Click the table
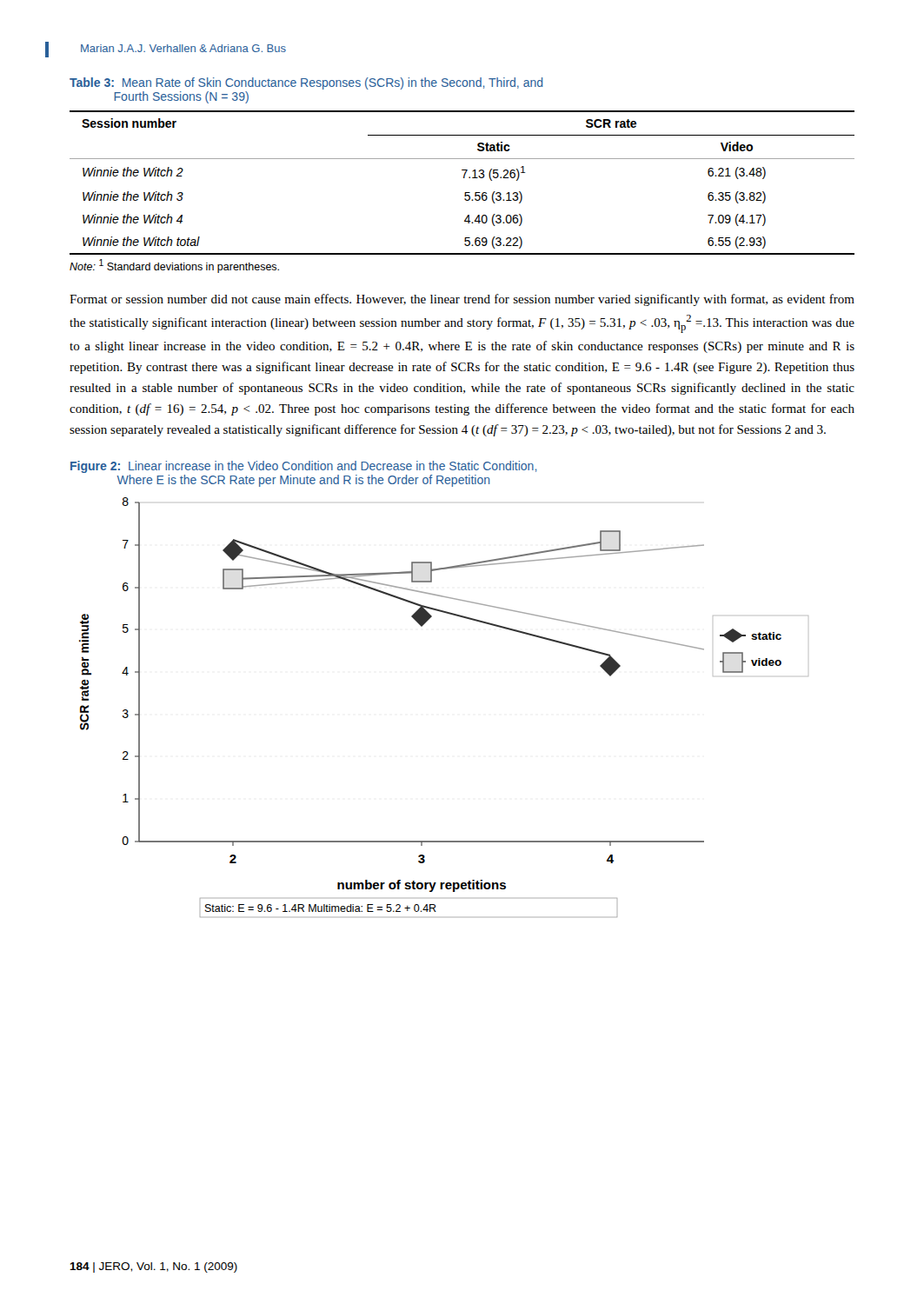 click(x=462, y=182)
